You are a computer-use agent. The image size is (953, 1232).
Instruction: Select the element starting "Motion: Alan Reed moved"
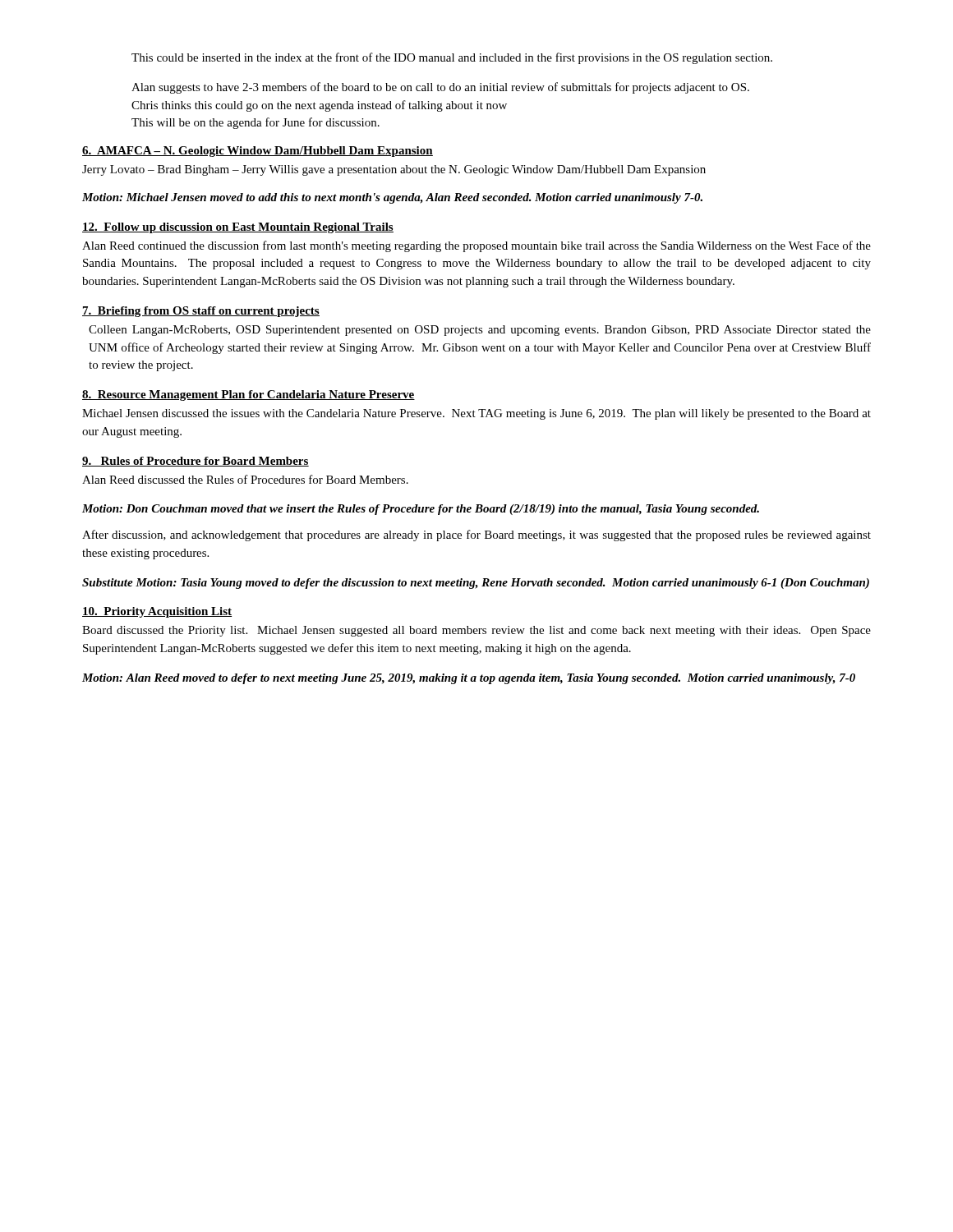tap(476, 678)
